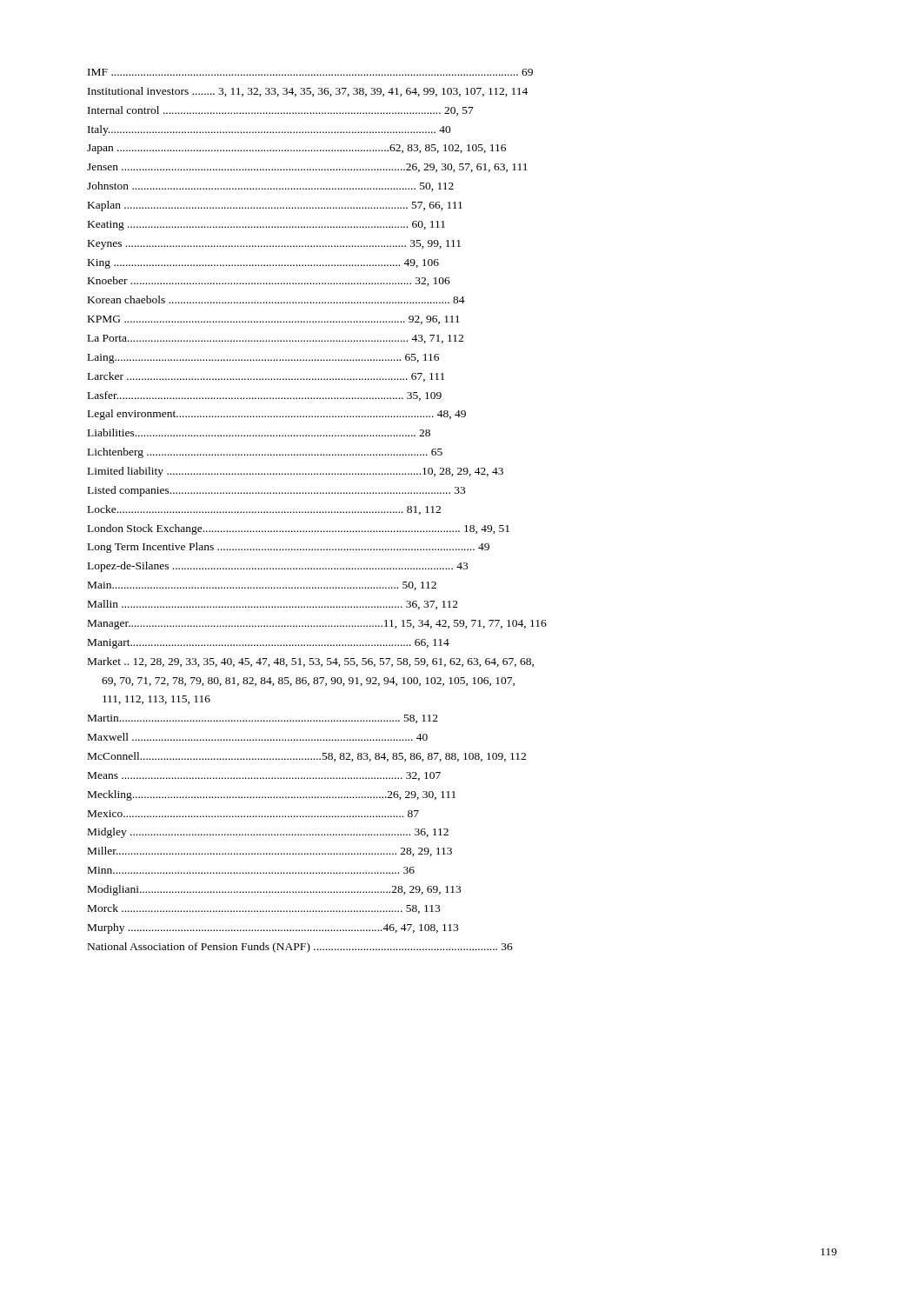The height and width of the screenshot is (1304, 924).
Task: Click where it says "Mallin ................................................................................................ 36, 37, 112"
Action: click(273, 604)
